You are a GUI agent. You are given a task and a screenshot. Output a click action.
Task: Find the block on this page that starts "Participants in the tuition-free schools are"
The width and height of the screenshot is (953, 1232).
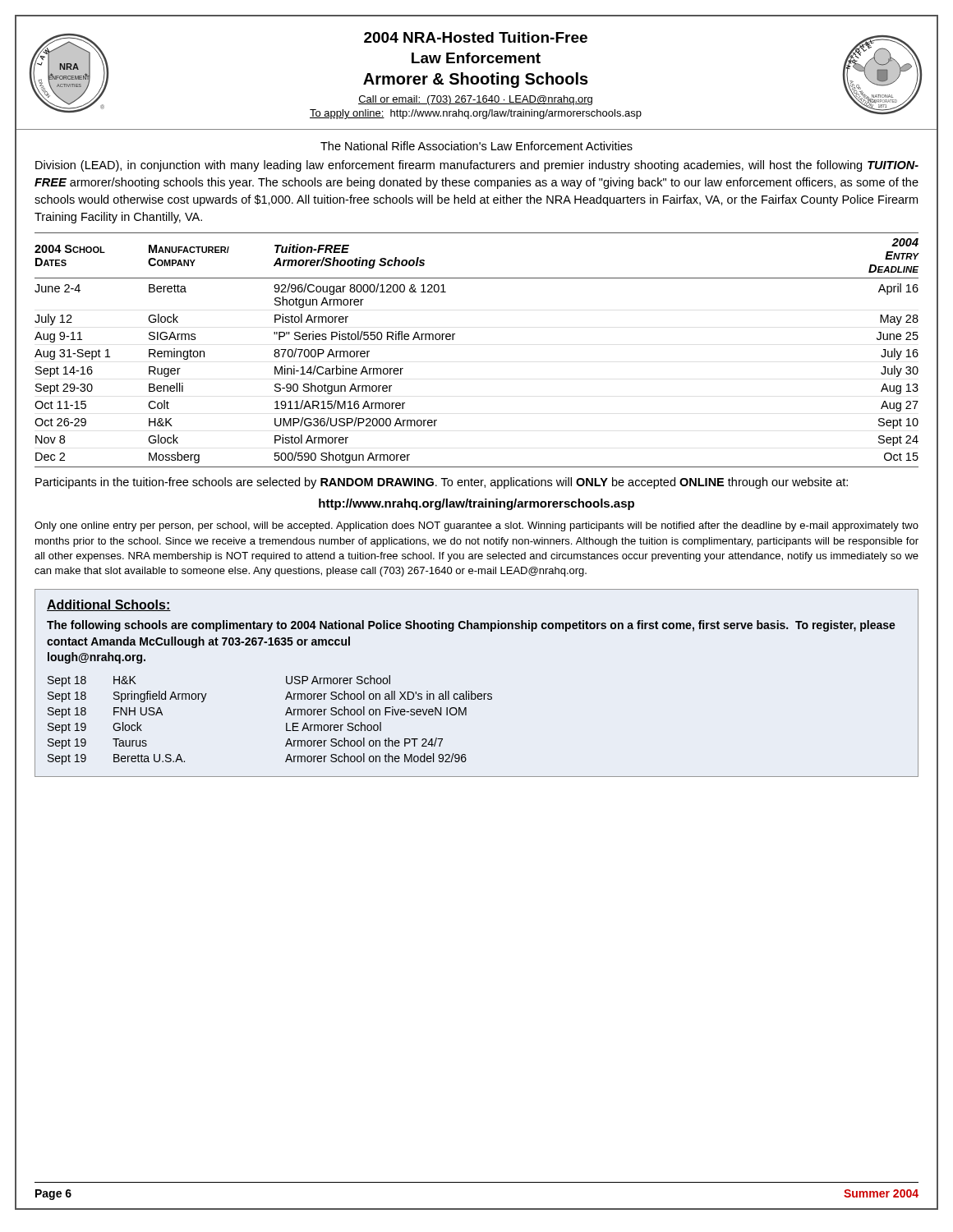[x=442, y=482]
